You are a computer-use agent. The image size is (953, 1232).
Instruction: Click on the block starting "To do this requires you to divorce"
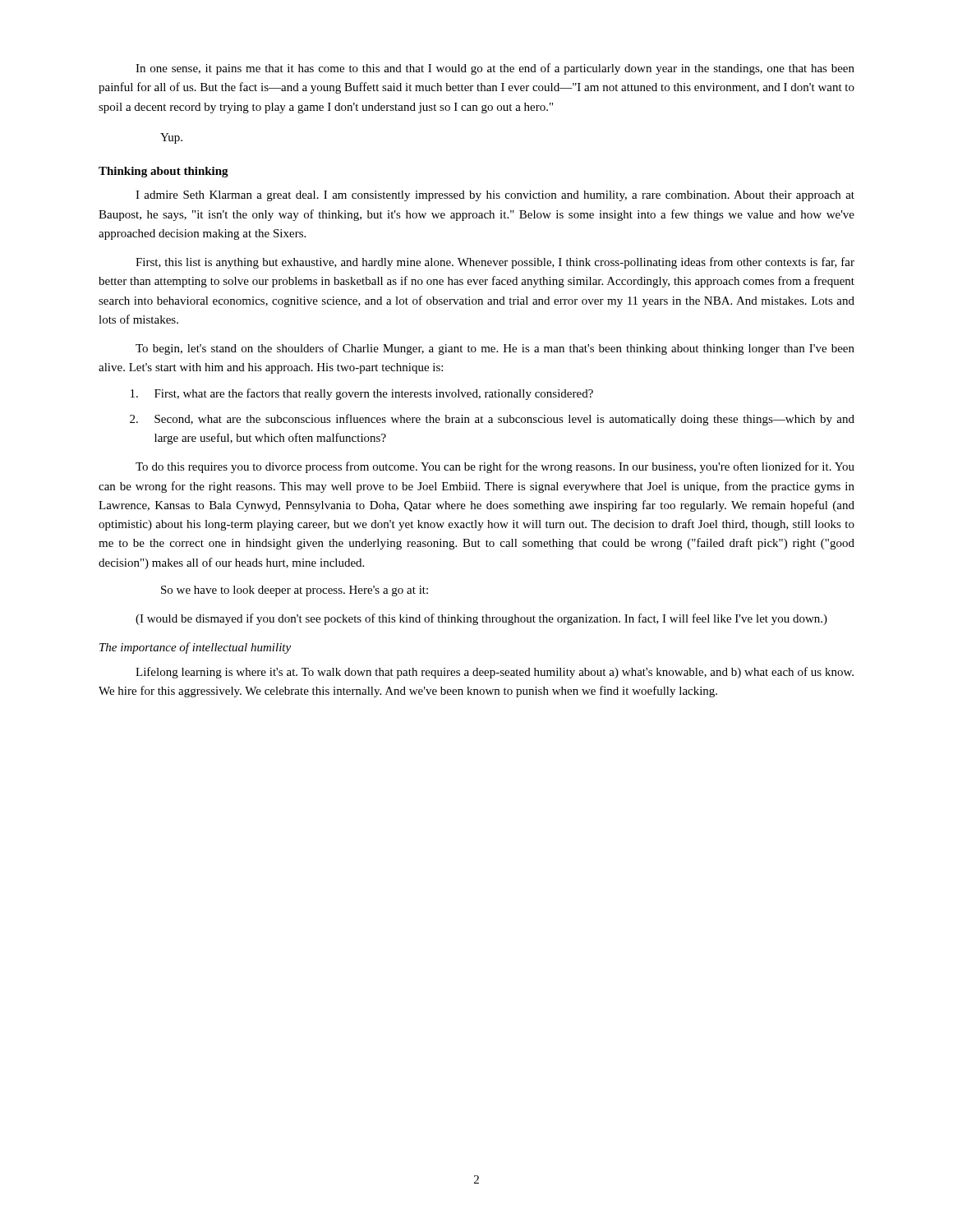click(476, 515)
